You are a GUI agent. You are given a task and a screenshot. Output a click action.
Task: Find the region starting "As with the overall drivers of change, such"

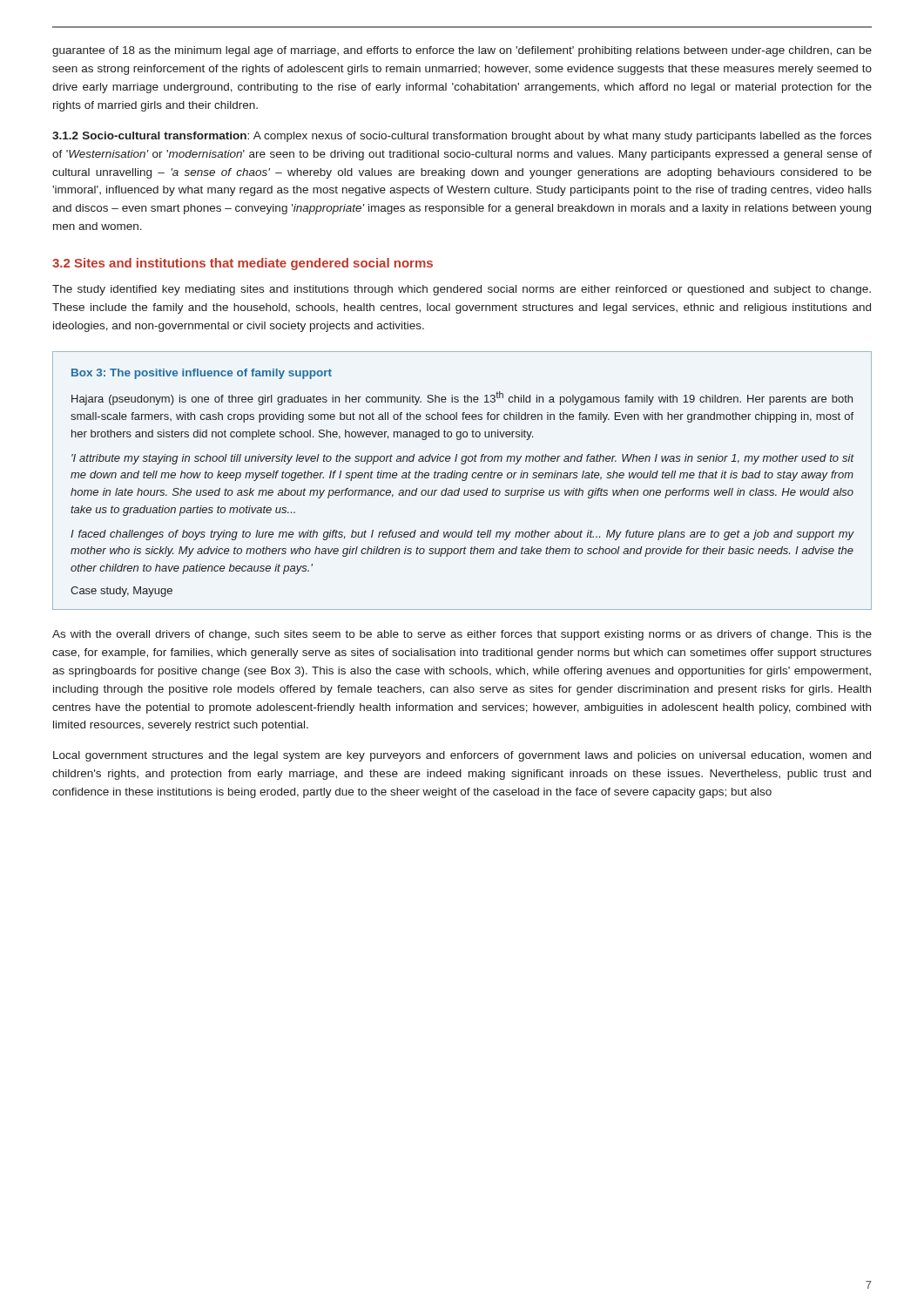(x=462, y=679)
